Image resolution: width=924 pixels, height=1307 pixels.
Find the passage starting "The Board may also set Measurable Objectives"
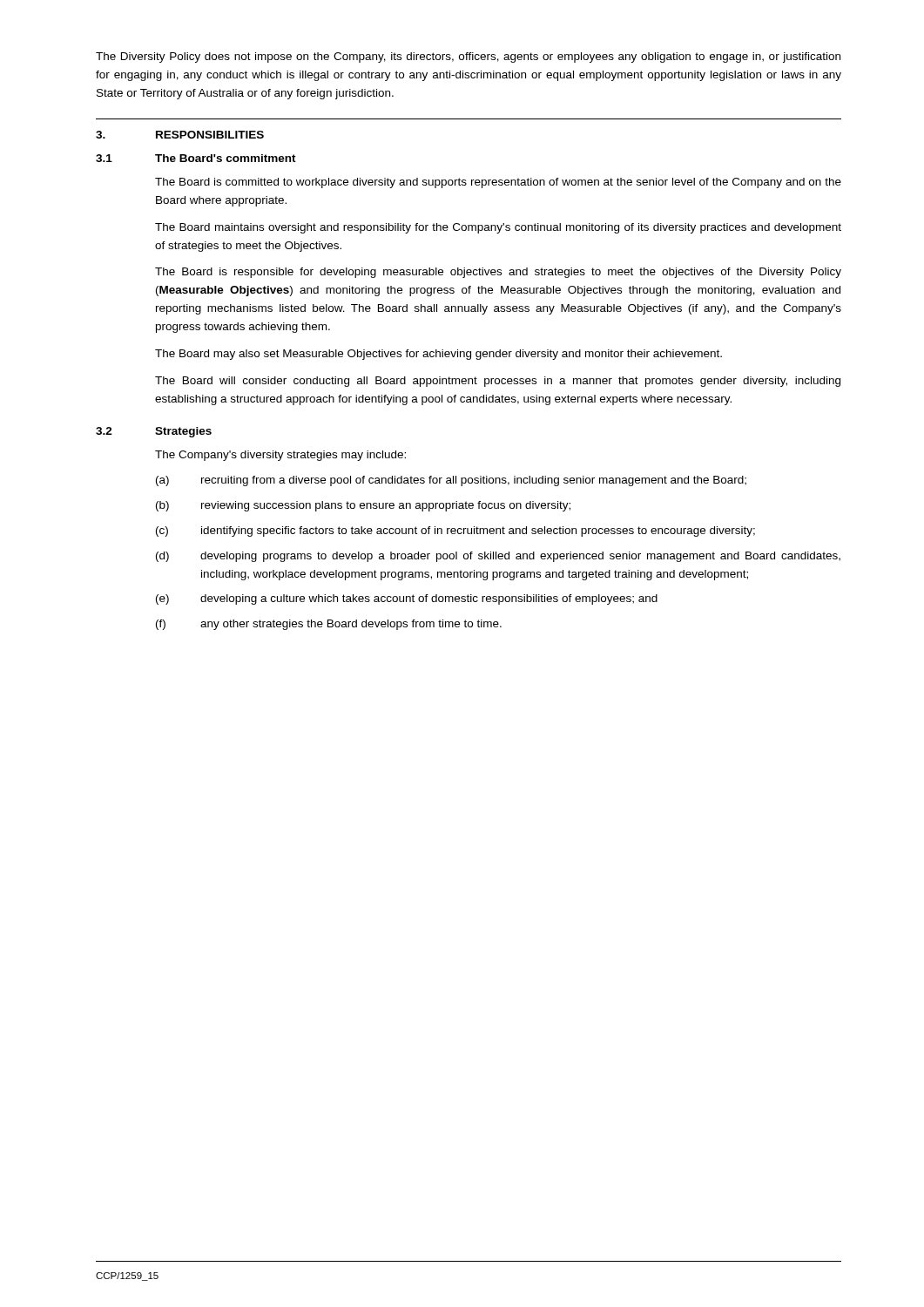[x=439, y=353]
